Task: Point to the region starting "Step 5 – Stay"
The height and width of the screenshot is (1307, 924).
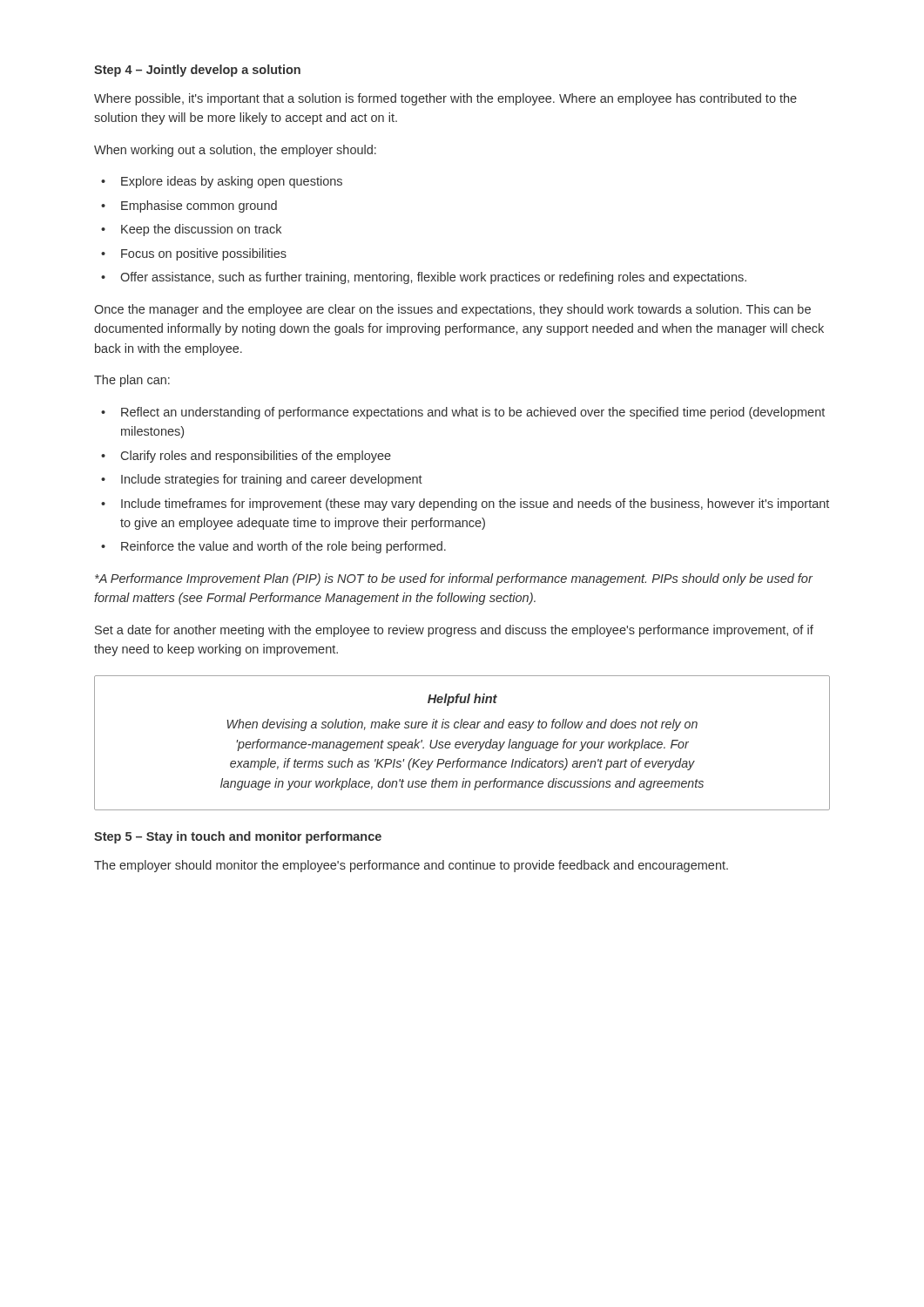Action: (238, 836)
